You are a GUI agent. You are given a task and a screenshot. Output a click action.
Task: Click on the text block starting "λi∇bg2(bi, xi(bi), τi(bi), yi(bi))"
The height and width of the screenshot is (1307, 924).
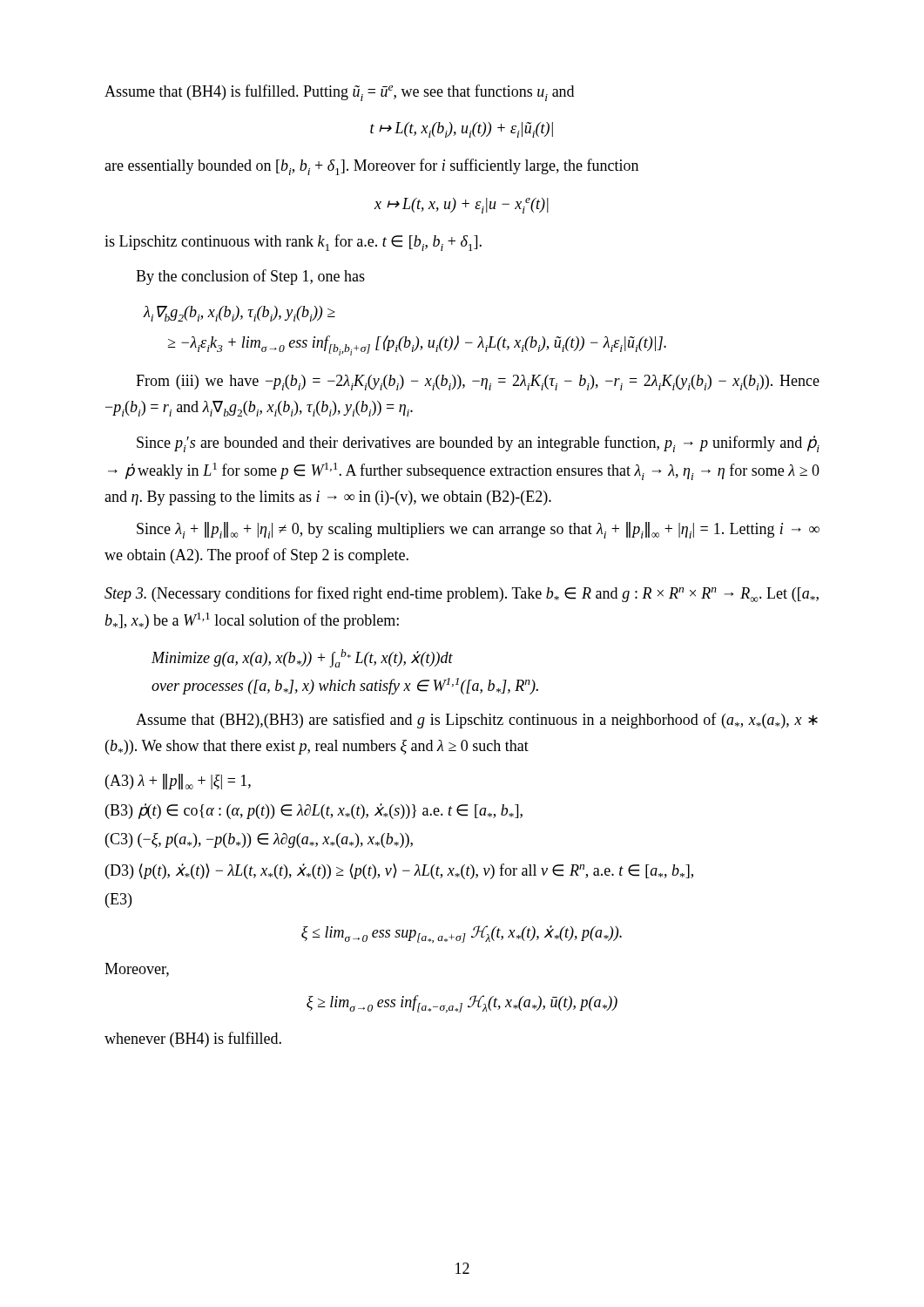[x=482, y=329]
